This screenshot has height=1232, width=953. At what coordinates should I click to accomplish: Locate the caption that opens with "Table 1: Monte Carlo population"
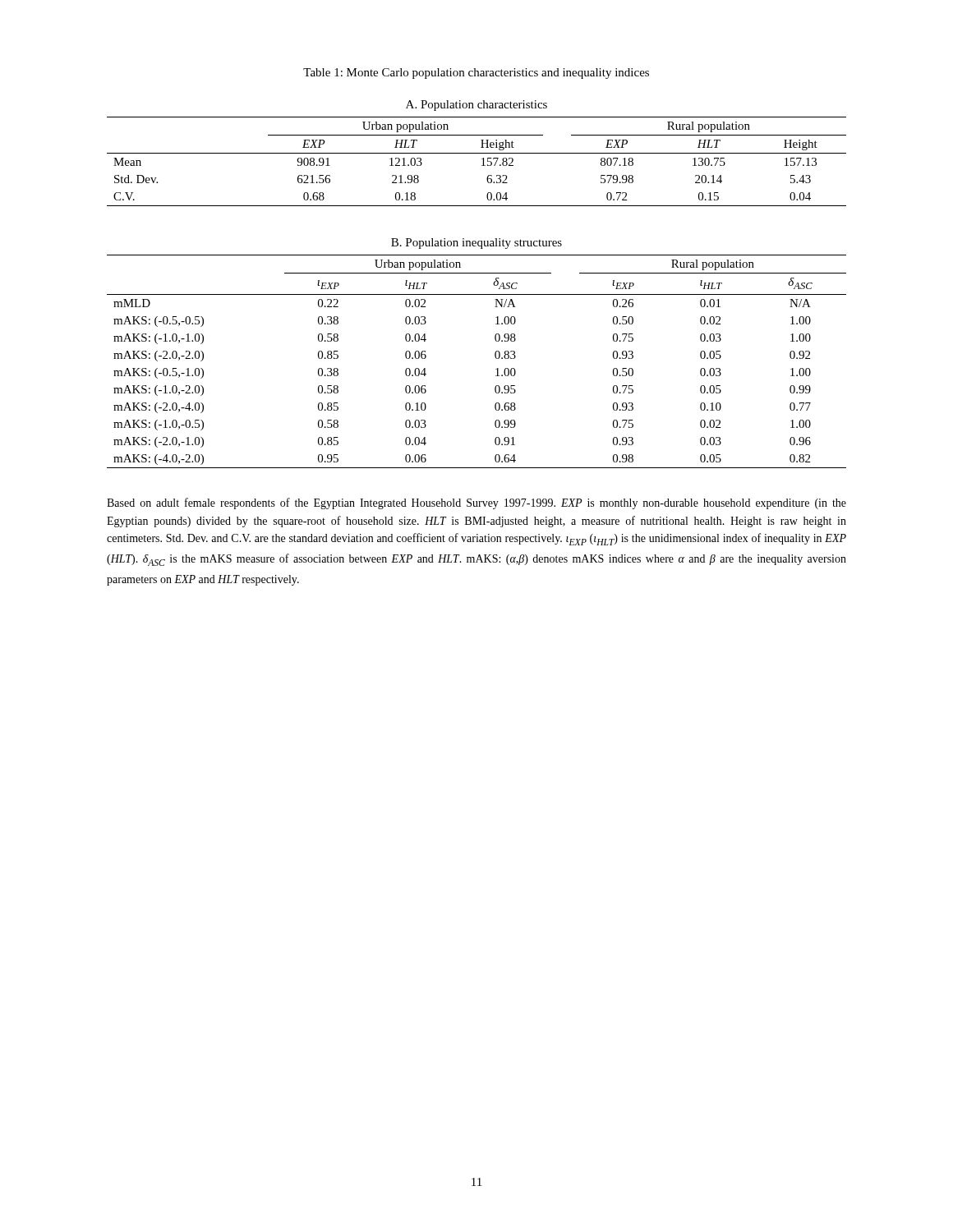coord(476,72)
